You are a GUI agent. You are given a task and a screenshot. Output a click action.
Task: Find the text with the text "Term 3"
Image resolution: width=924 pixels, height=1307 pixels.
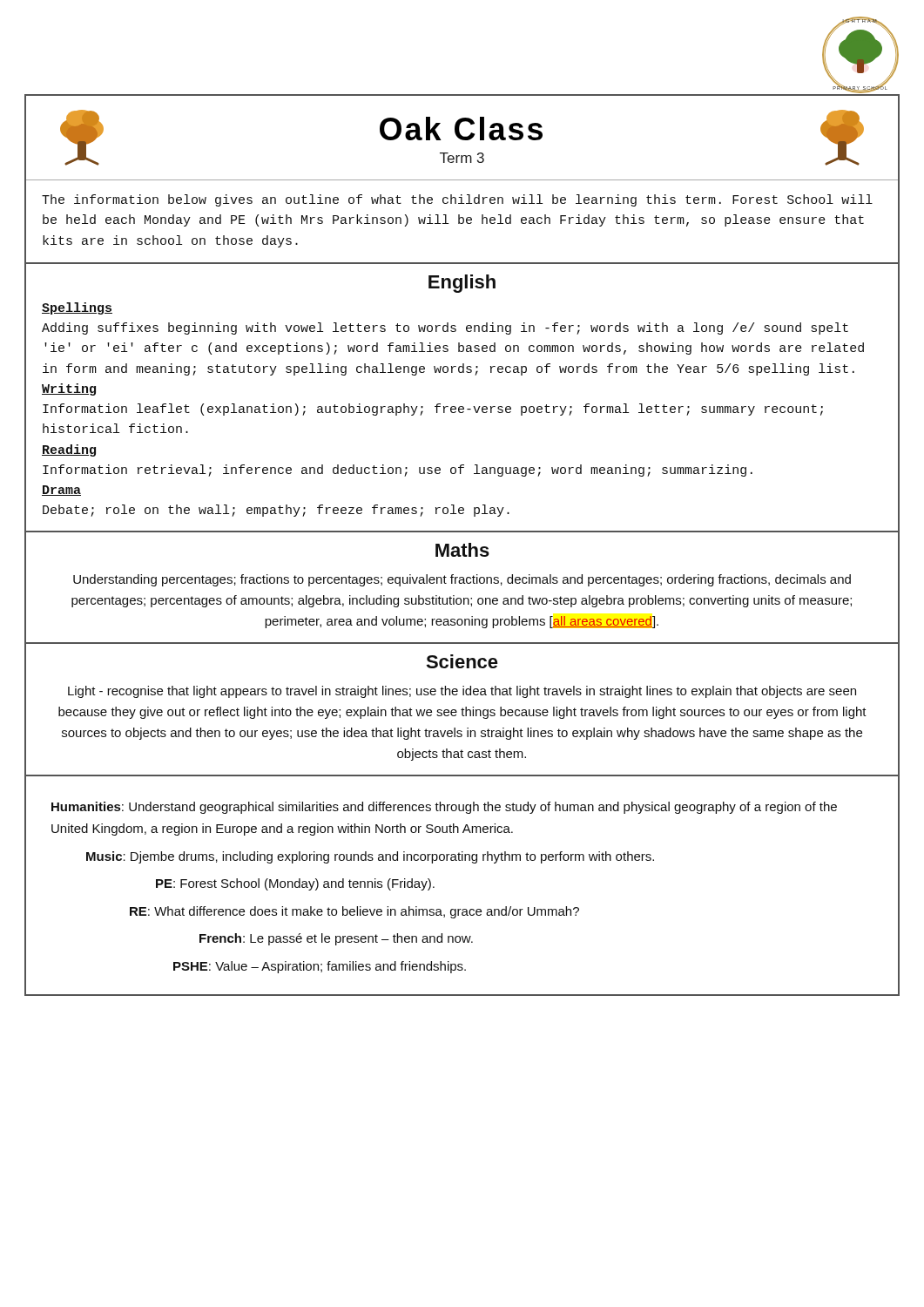click(x=462, y=158)
